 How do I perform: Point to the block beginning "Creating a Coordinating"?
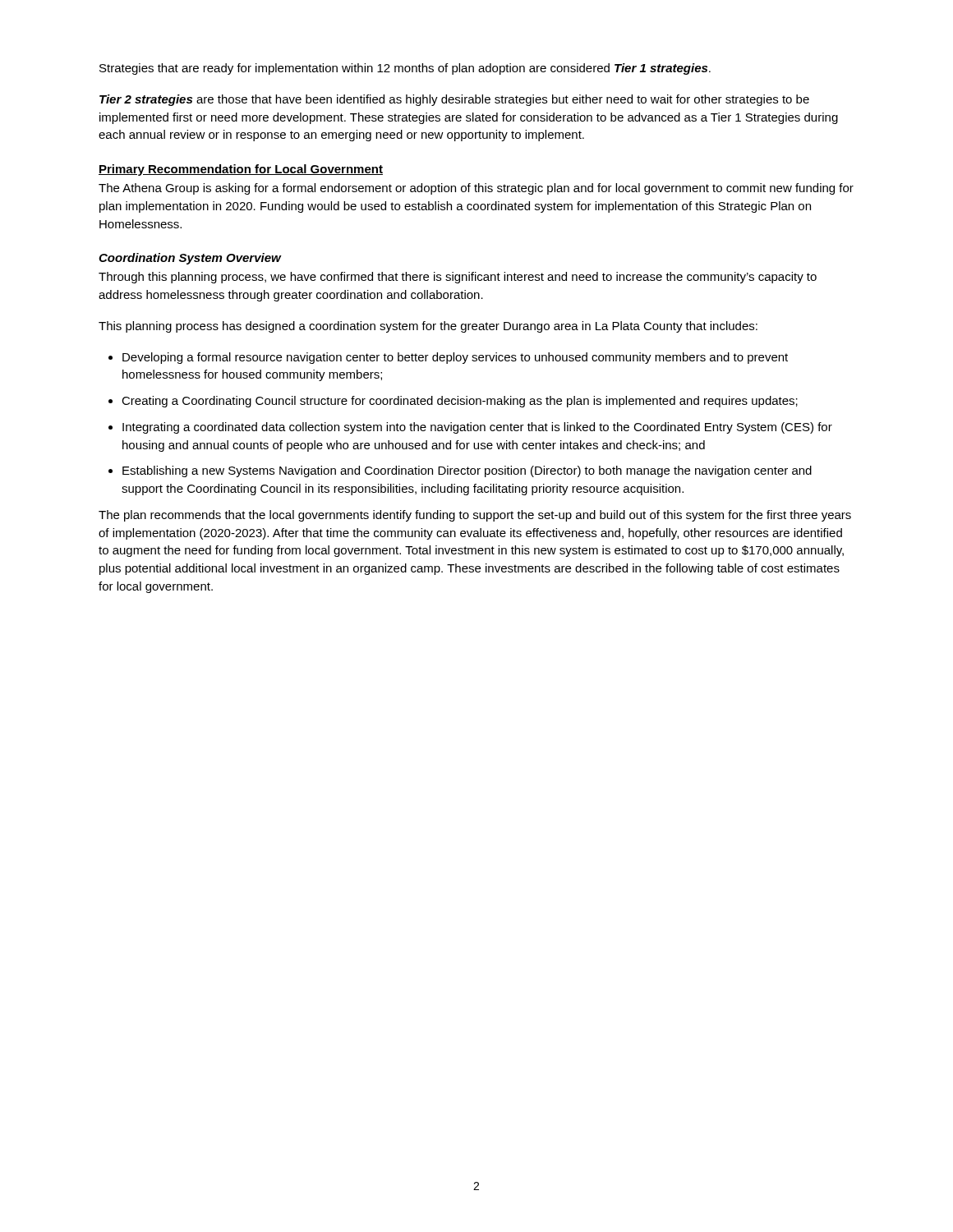tap(460, 400)
